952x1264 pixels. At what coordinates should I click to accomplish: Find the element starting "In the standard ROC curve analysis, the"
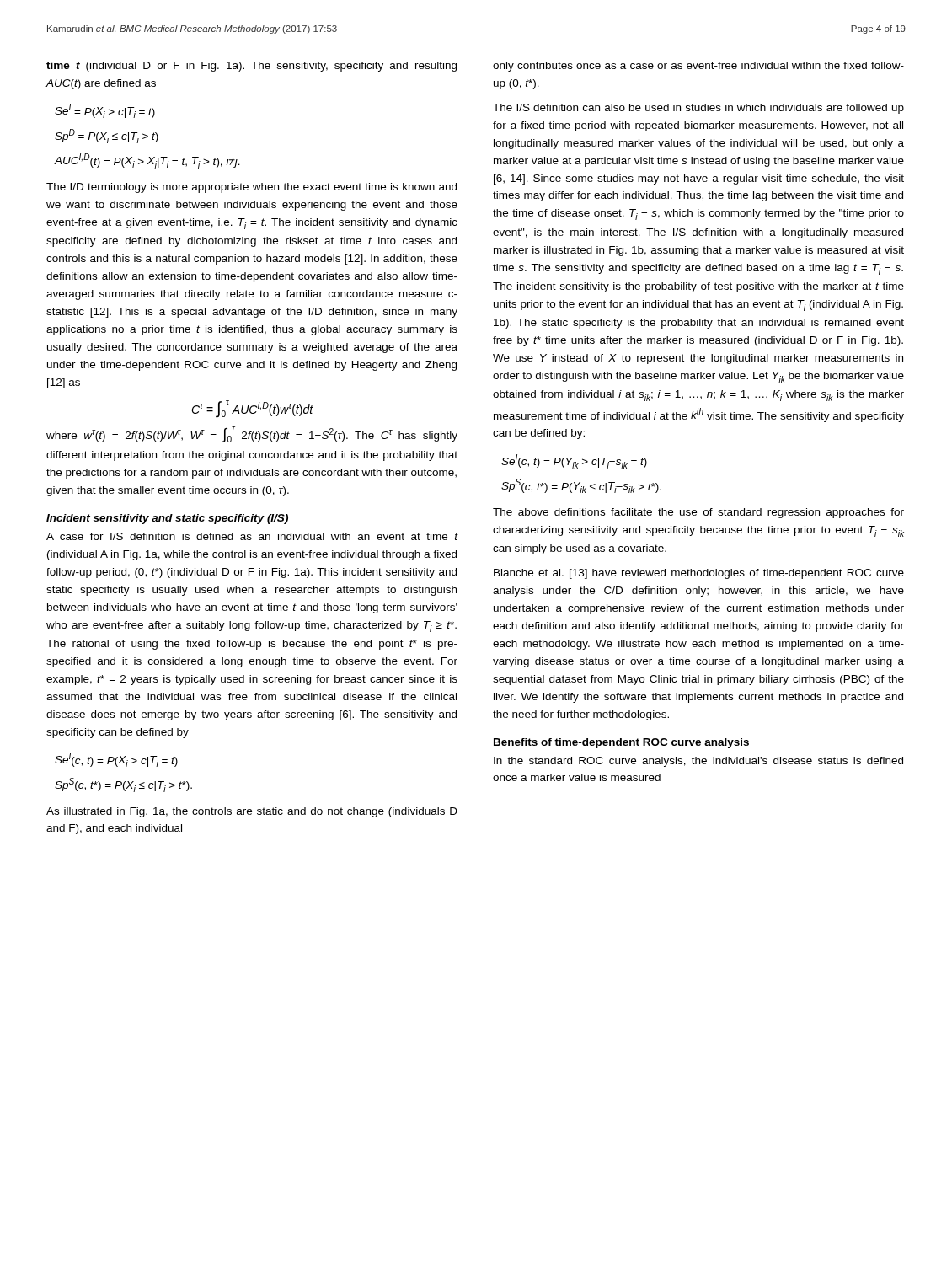698,770
